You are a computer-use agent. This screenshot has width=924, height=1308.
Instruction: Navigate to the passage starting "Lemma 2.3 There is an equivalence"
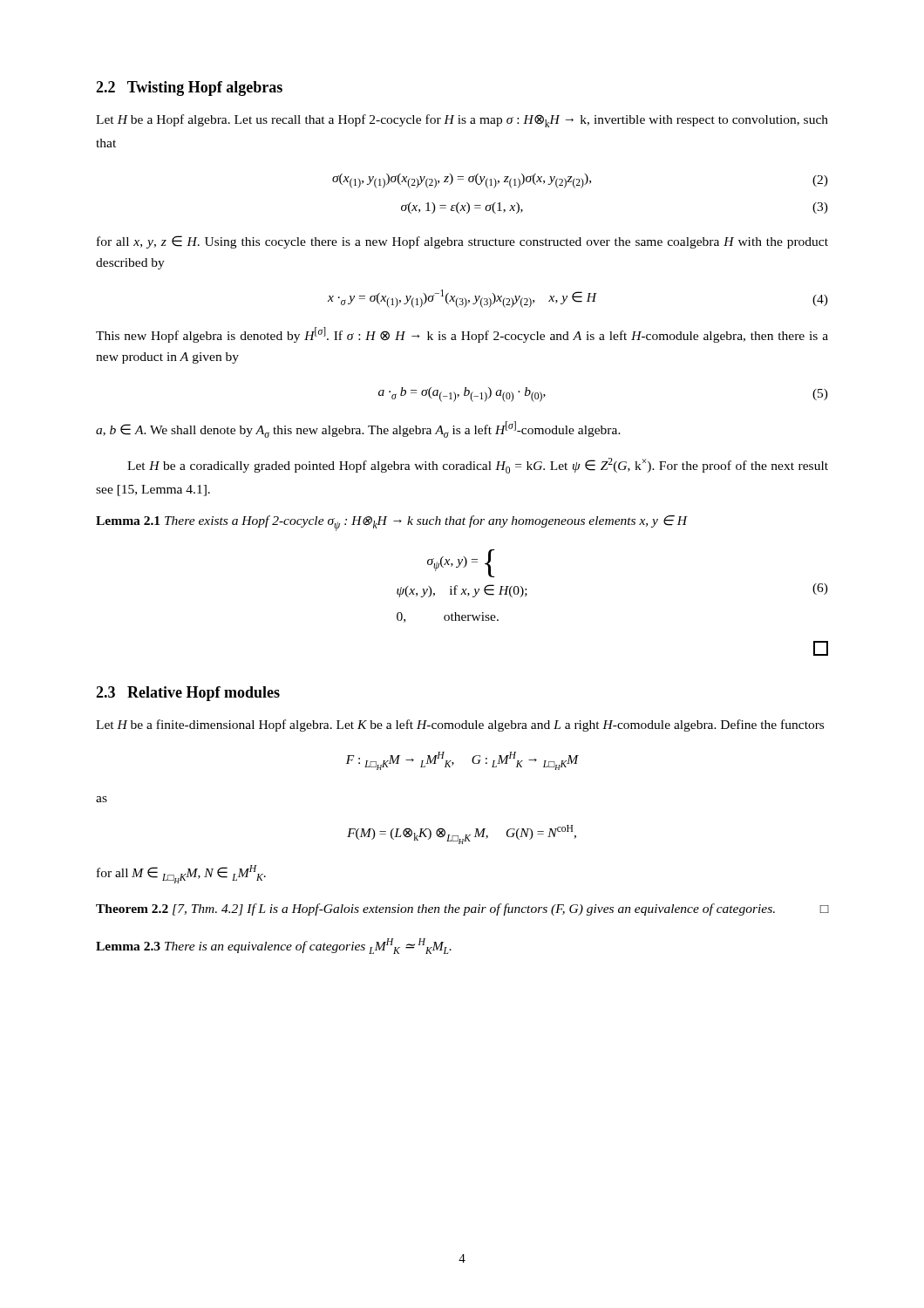coord(274,946)
